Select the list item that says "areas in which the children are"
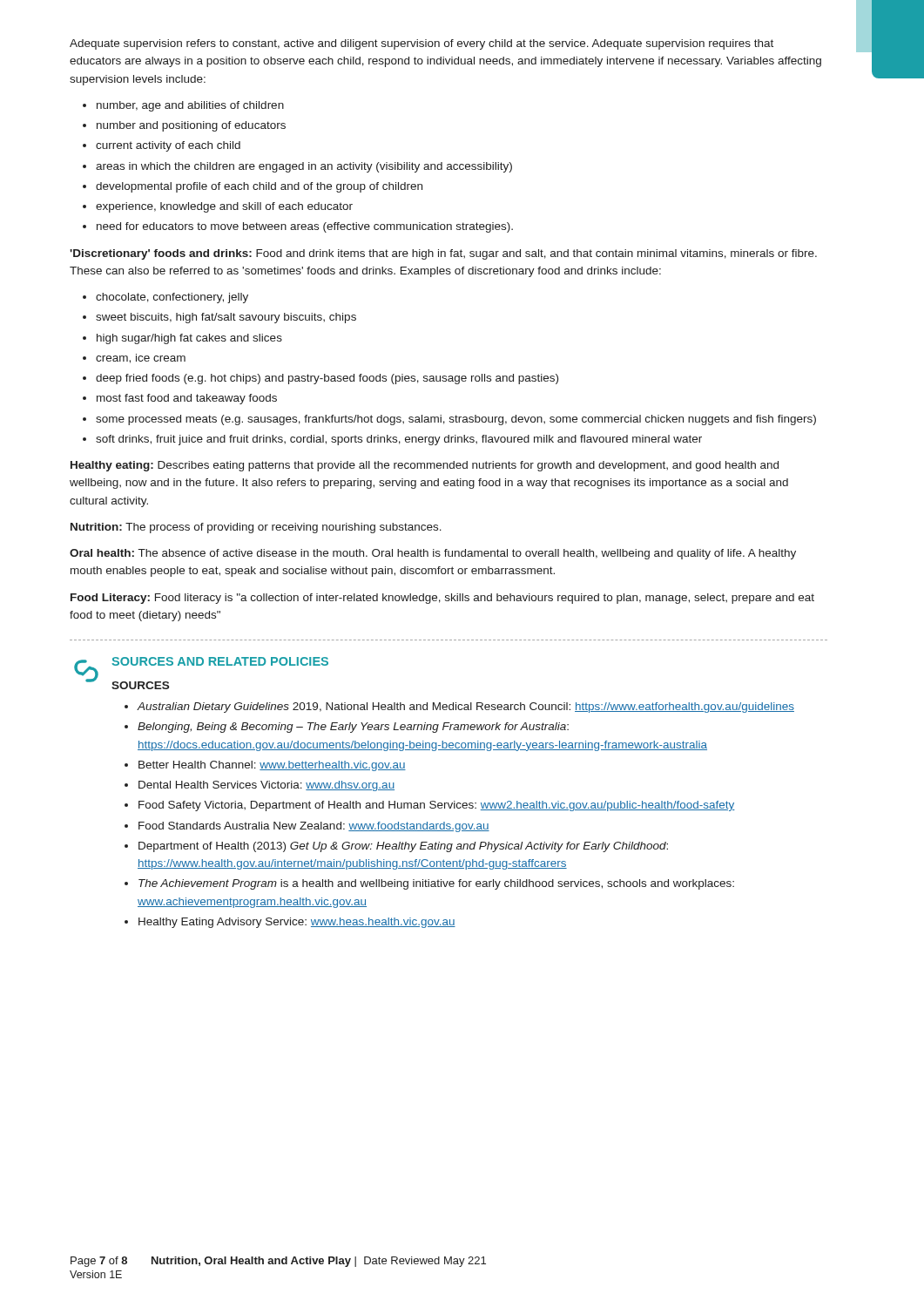Viewport: 924px width, 1307px height. pyautogui.click(x=462, y=166)
